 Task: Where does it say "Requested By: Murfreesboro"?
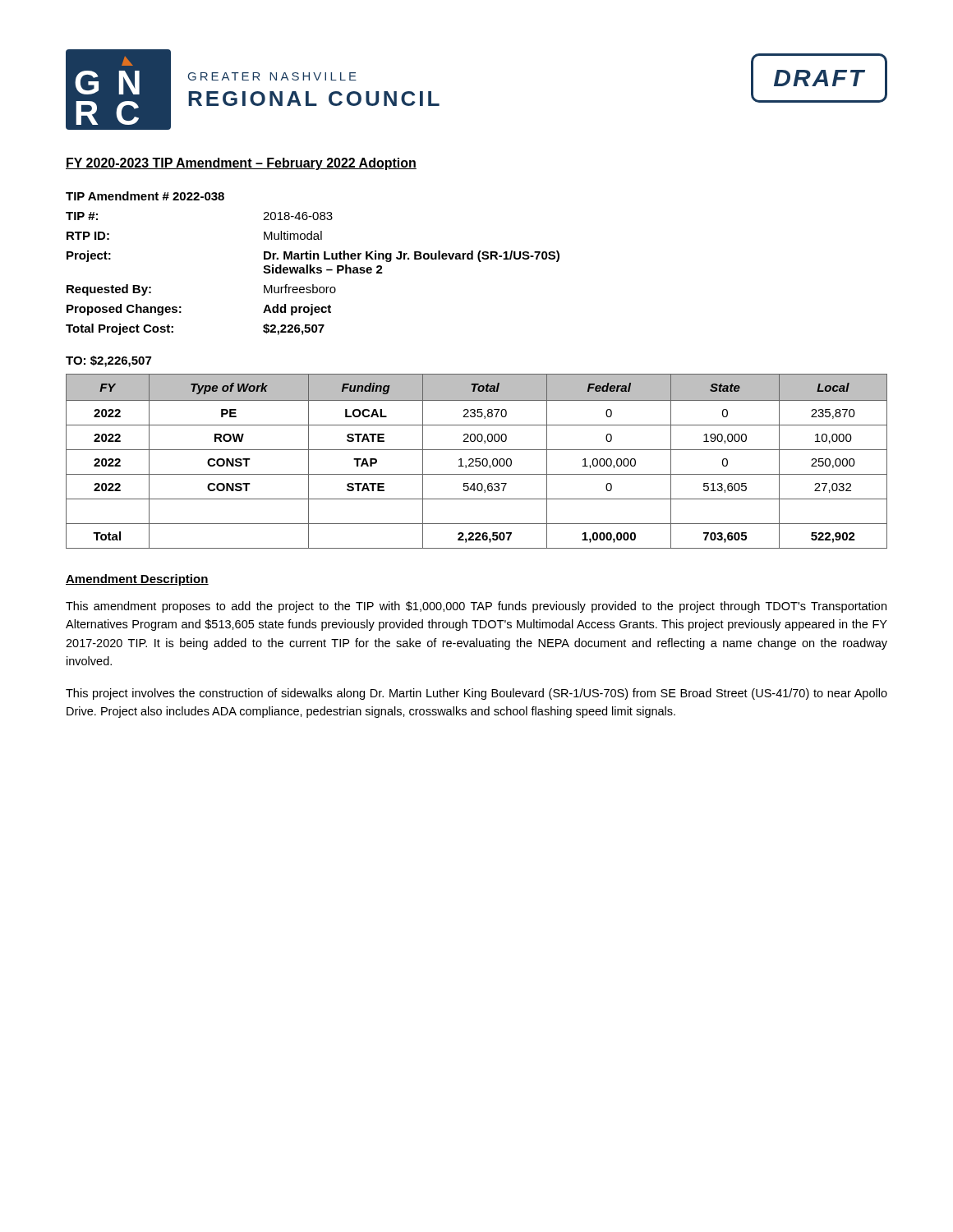[106, 290]
